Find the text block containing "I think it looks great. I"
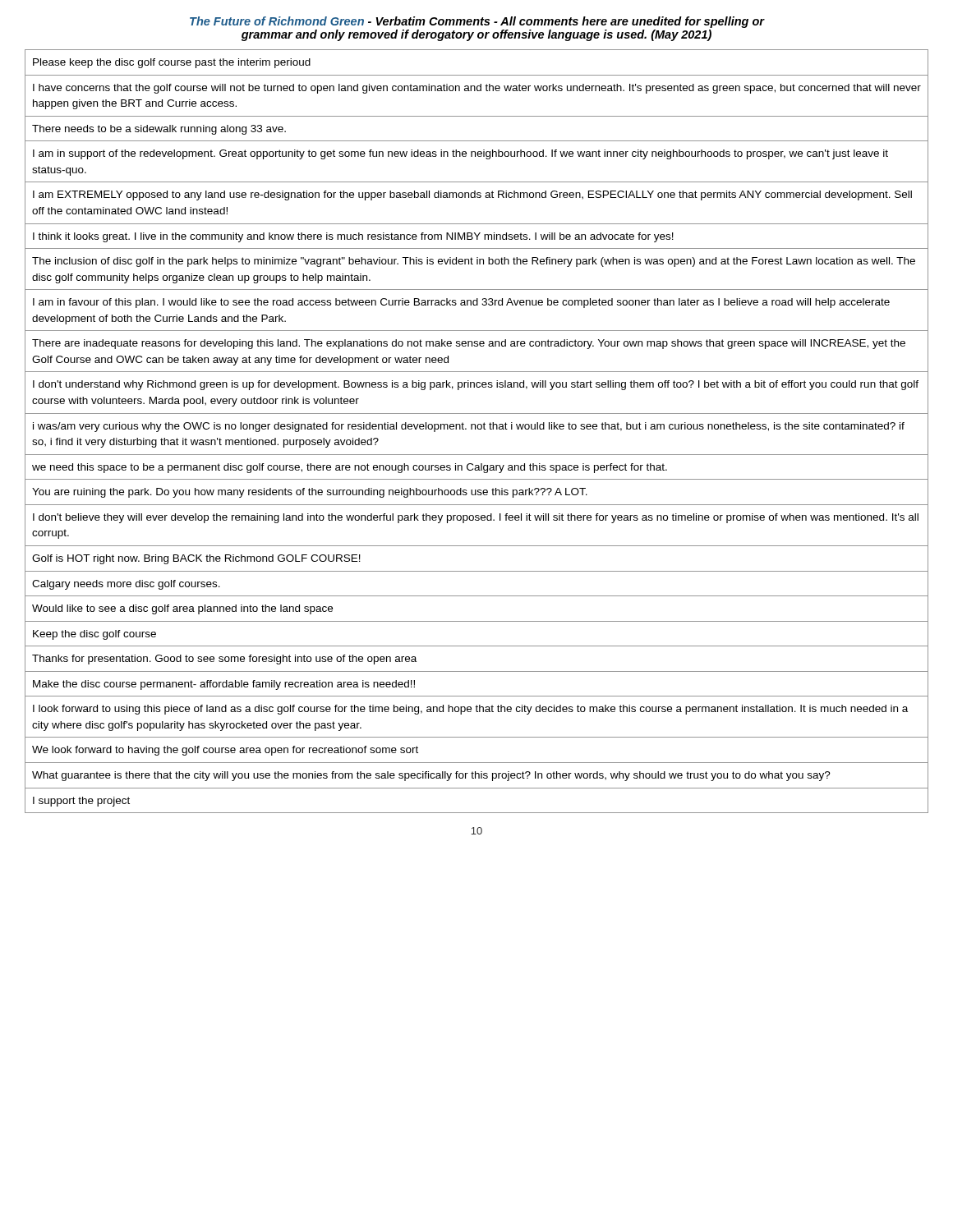Screen dimensions: 1232x953 353,236
